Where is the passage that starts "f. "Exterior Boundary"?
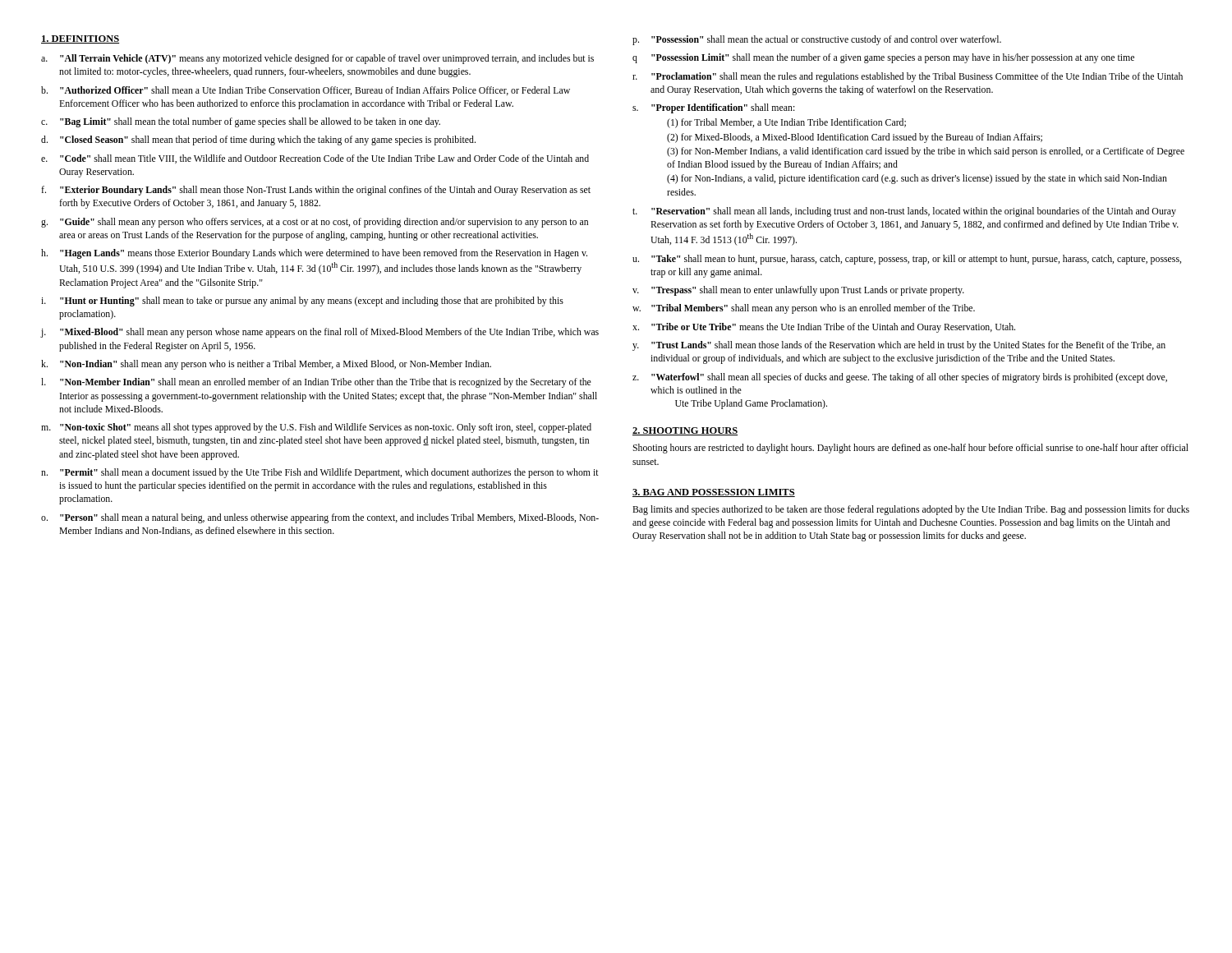The height and width of the screenshot is (953, 1232). tap(320, 197)
